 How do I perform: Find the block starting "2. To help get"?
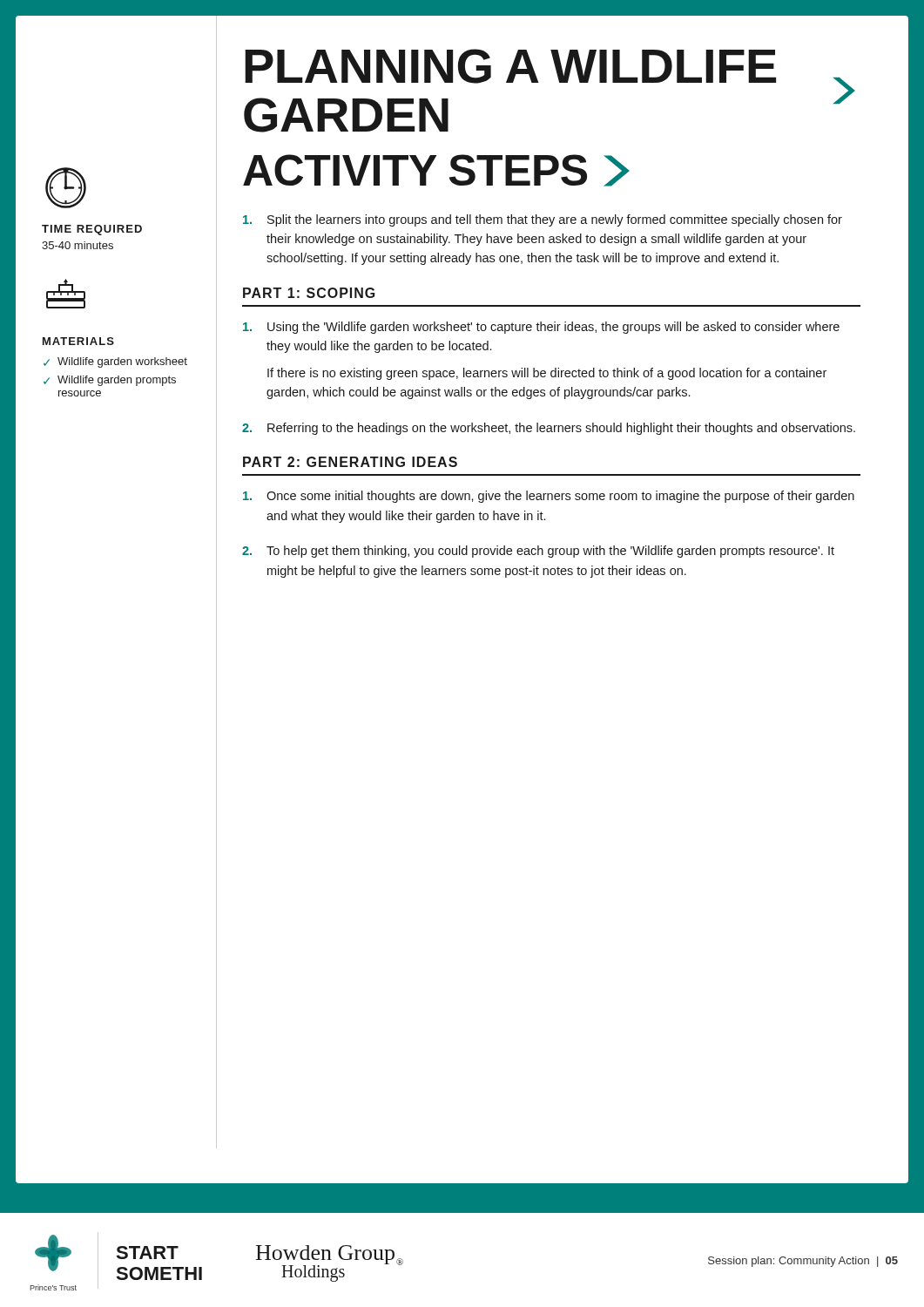(551, 561)
